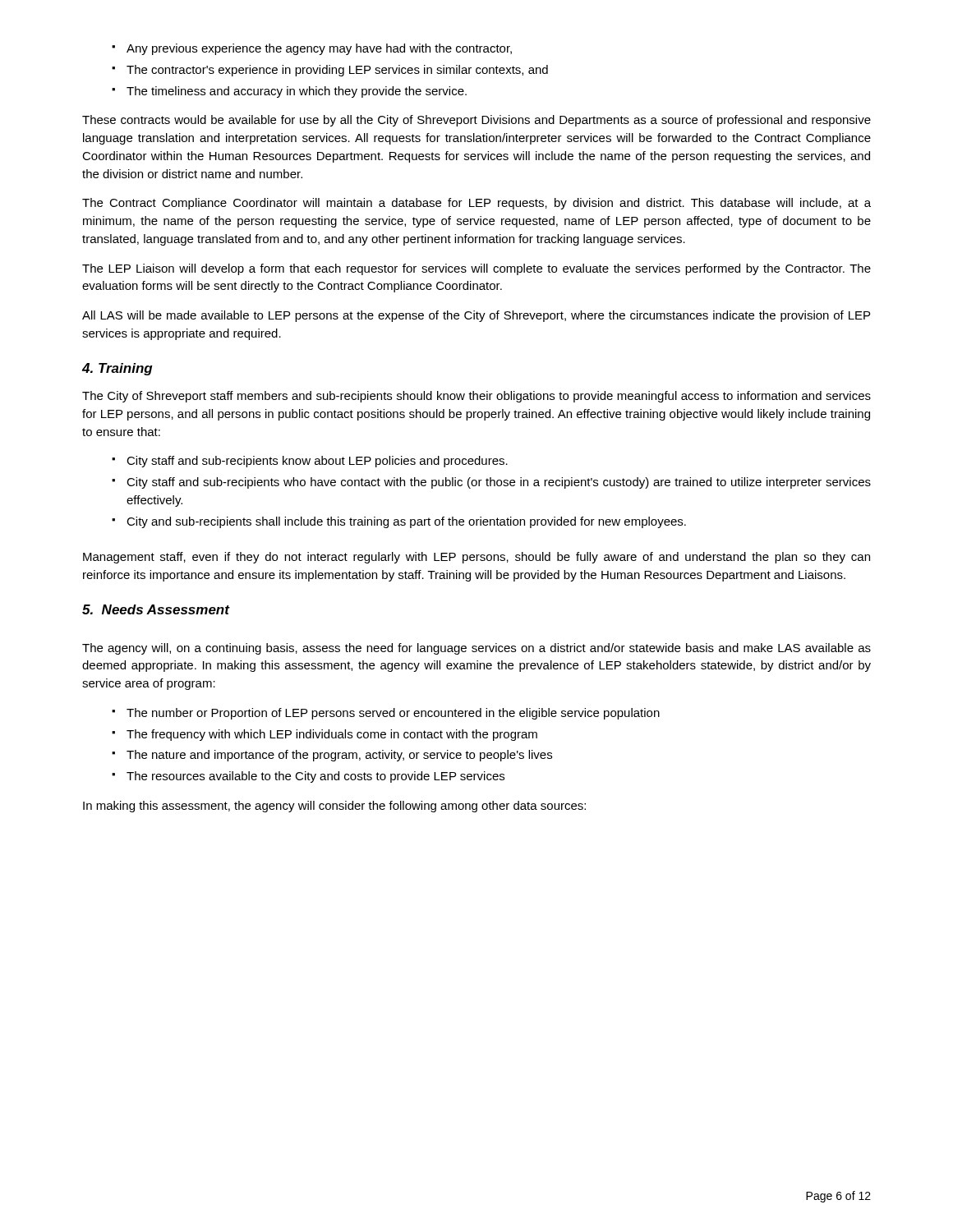The image size is (953, 1232).
Task: Locate the text starting "The LEP Liaison will develop a"
Action: [x=476, y=277]
